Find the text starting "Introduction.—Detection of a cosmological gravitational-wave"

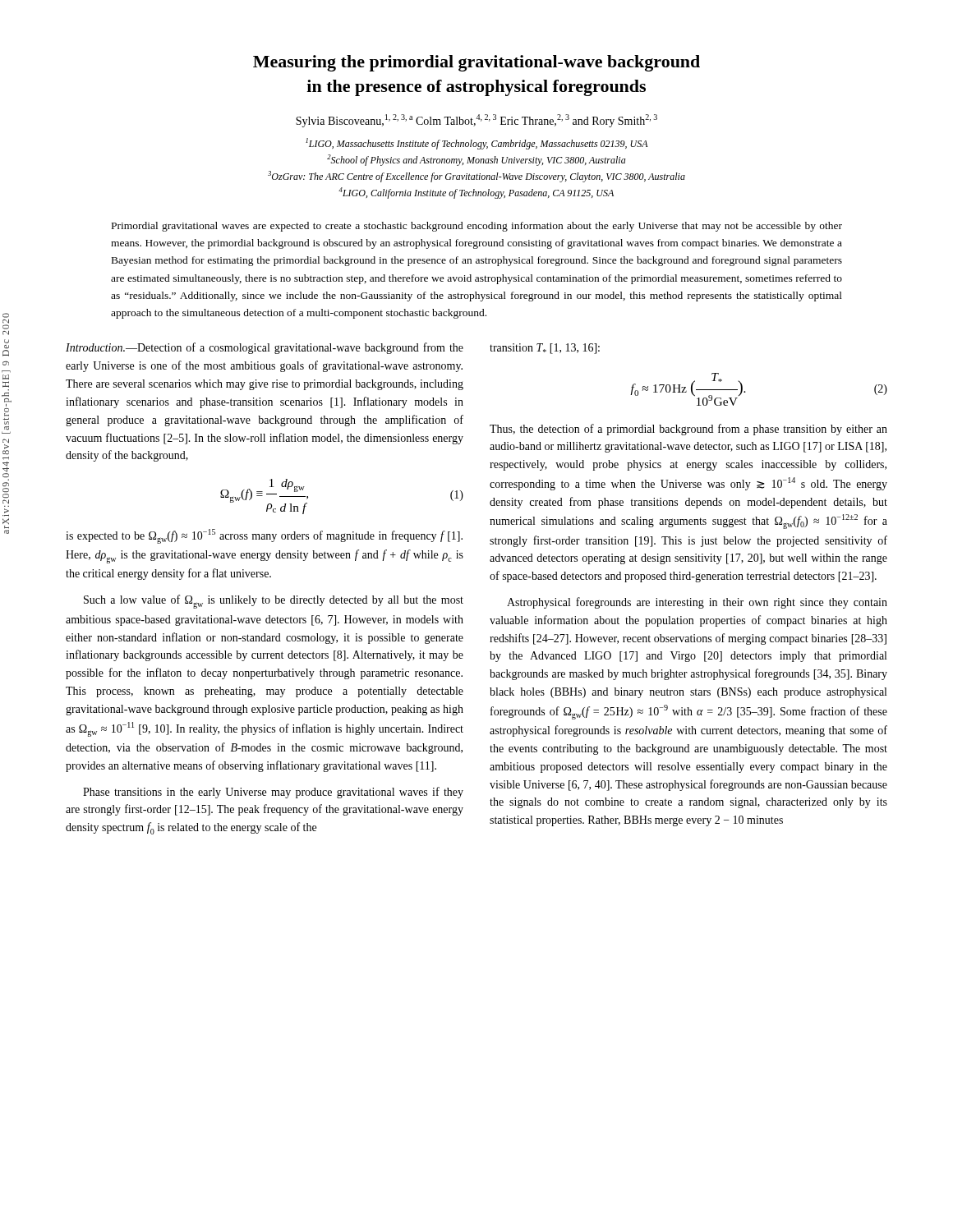coord(265,402)
